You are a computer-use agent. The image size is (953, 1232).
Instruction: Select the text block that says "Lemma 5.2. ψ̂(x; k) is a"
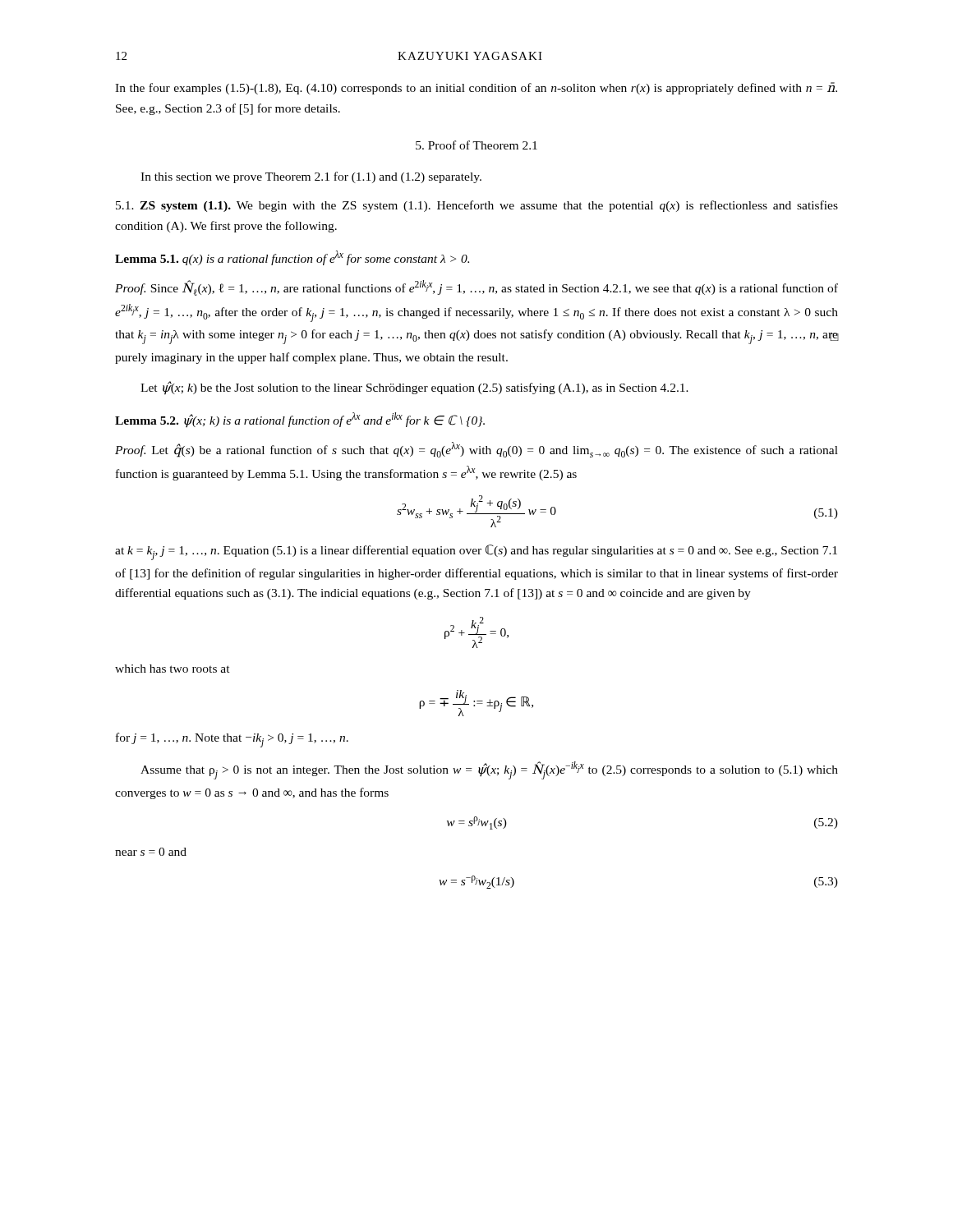click(x=476, y=420)
